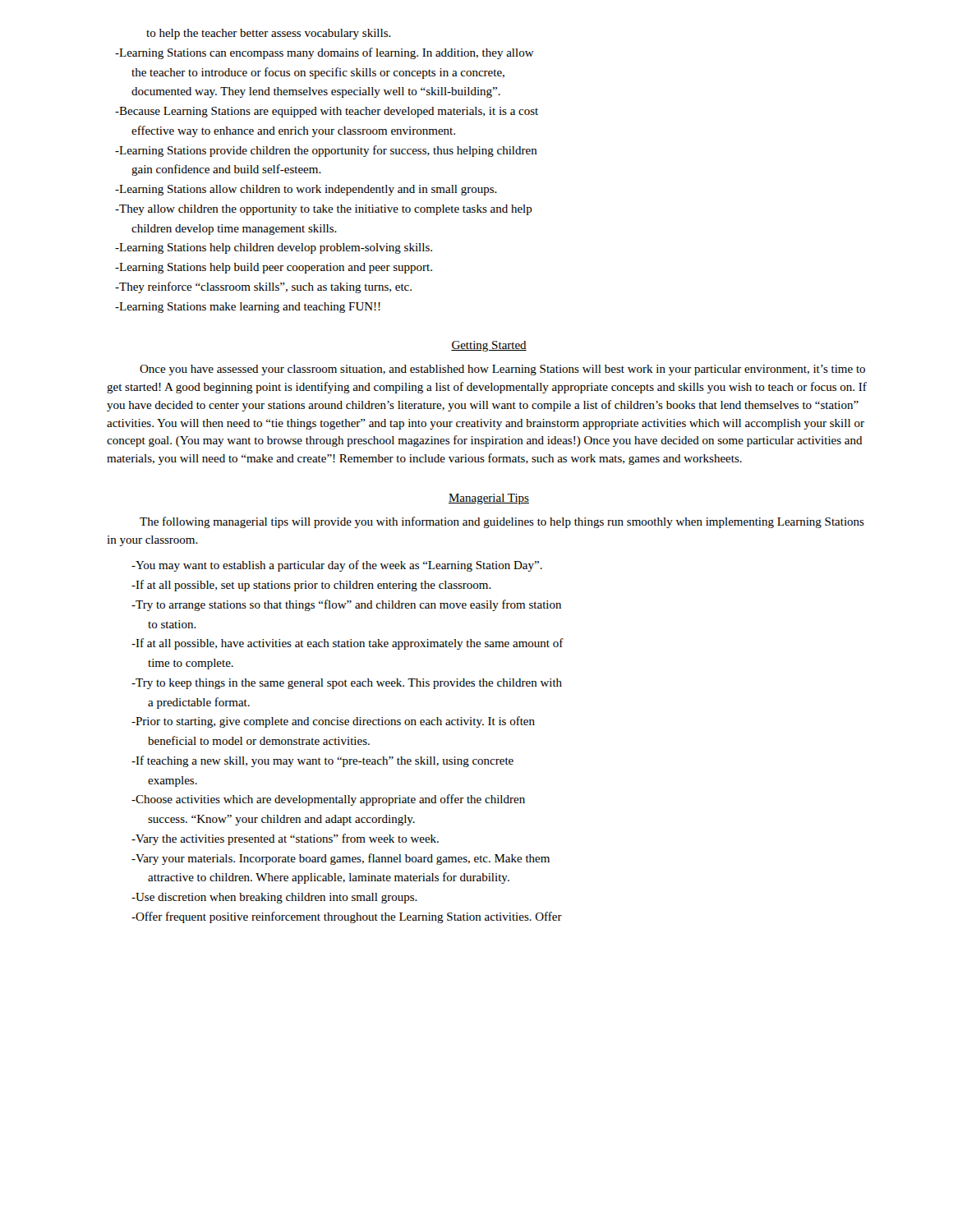This screenshot has width=953, height=1232.
Task: Click on the passage starting "-Learning Stations help build"
Action: click(x=274, y=268)
